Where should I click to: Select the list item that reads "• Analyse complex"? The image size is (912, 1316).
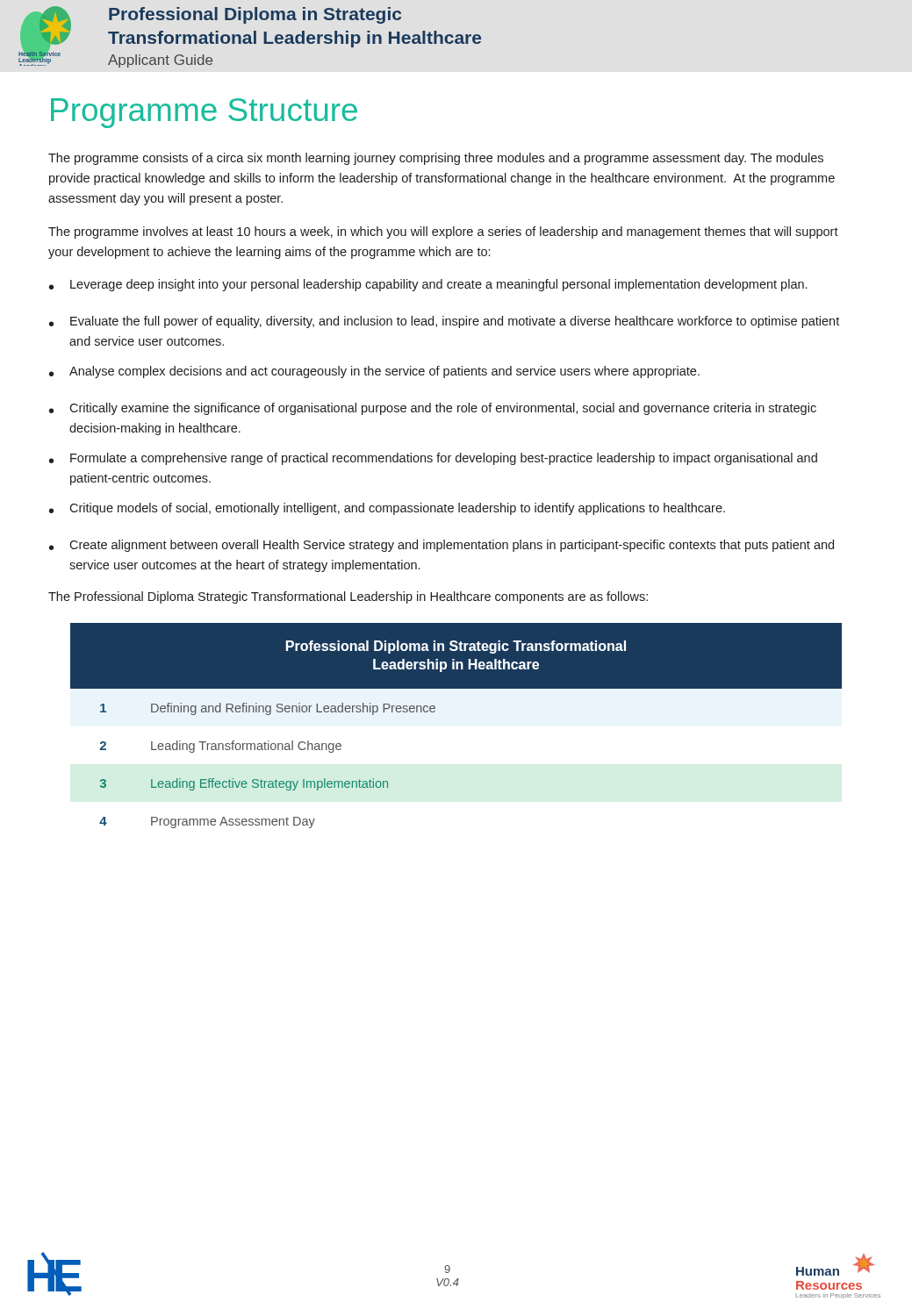click(374, 375)
